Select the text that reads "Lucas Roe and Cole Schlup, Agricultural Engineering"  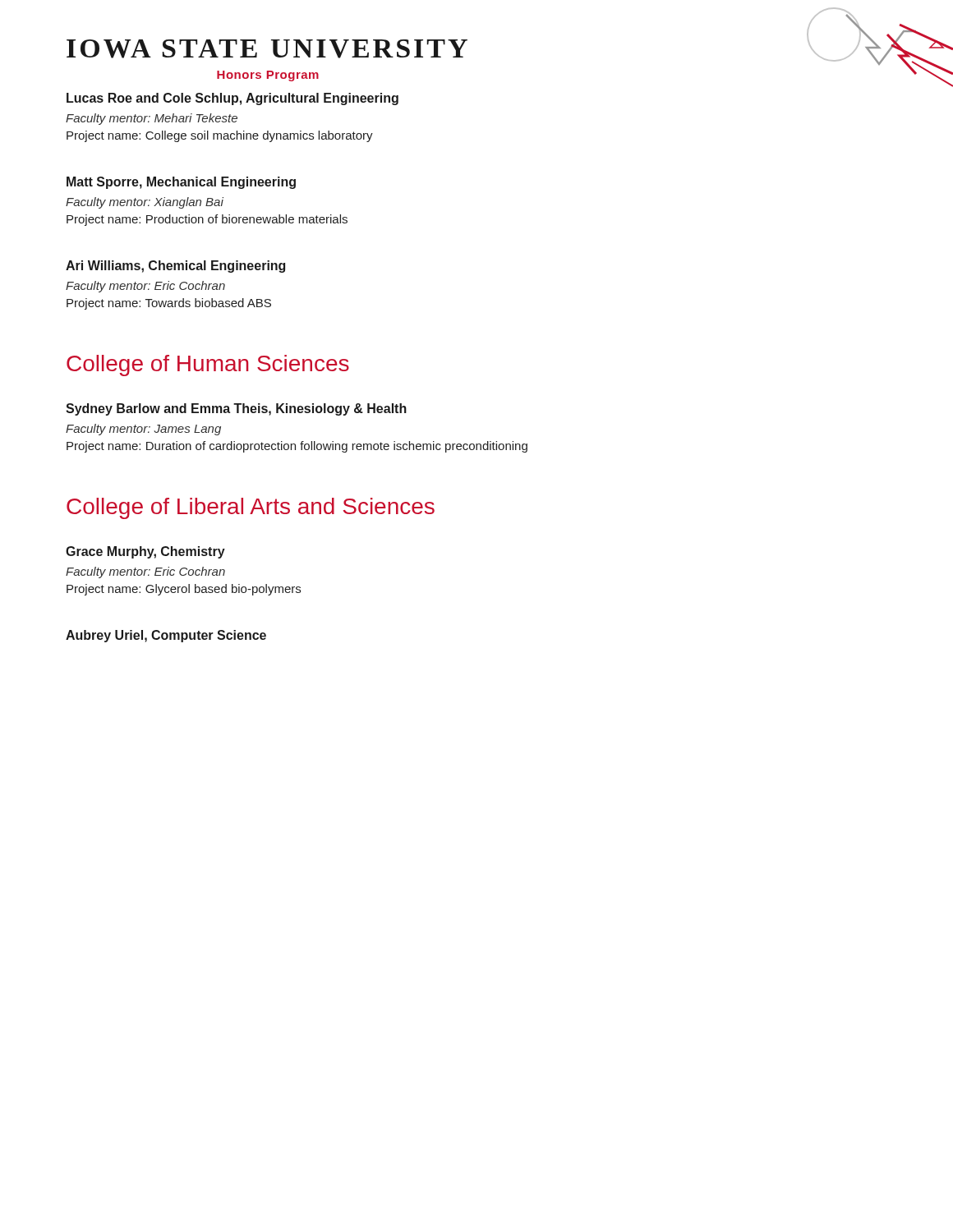232,98
